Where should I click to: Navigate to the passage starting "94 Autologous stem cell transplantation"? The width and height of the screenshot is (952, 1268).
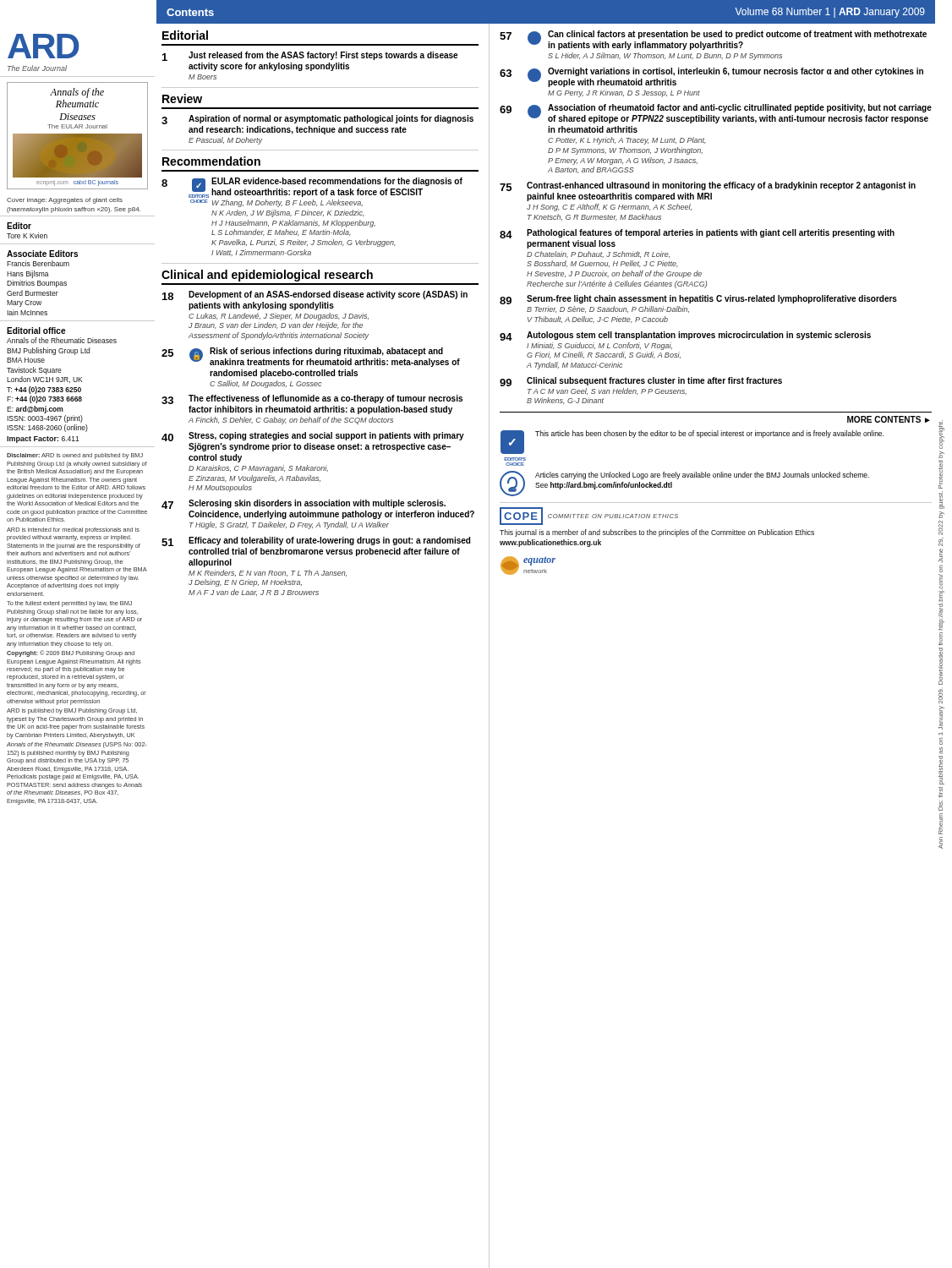click(685, 336)
